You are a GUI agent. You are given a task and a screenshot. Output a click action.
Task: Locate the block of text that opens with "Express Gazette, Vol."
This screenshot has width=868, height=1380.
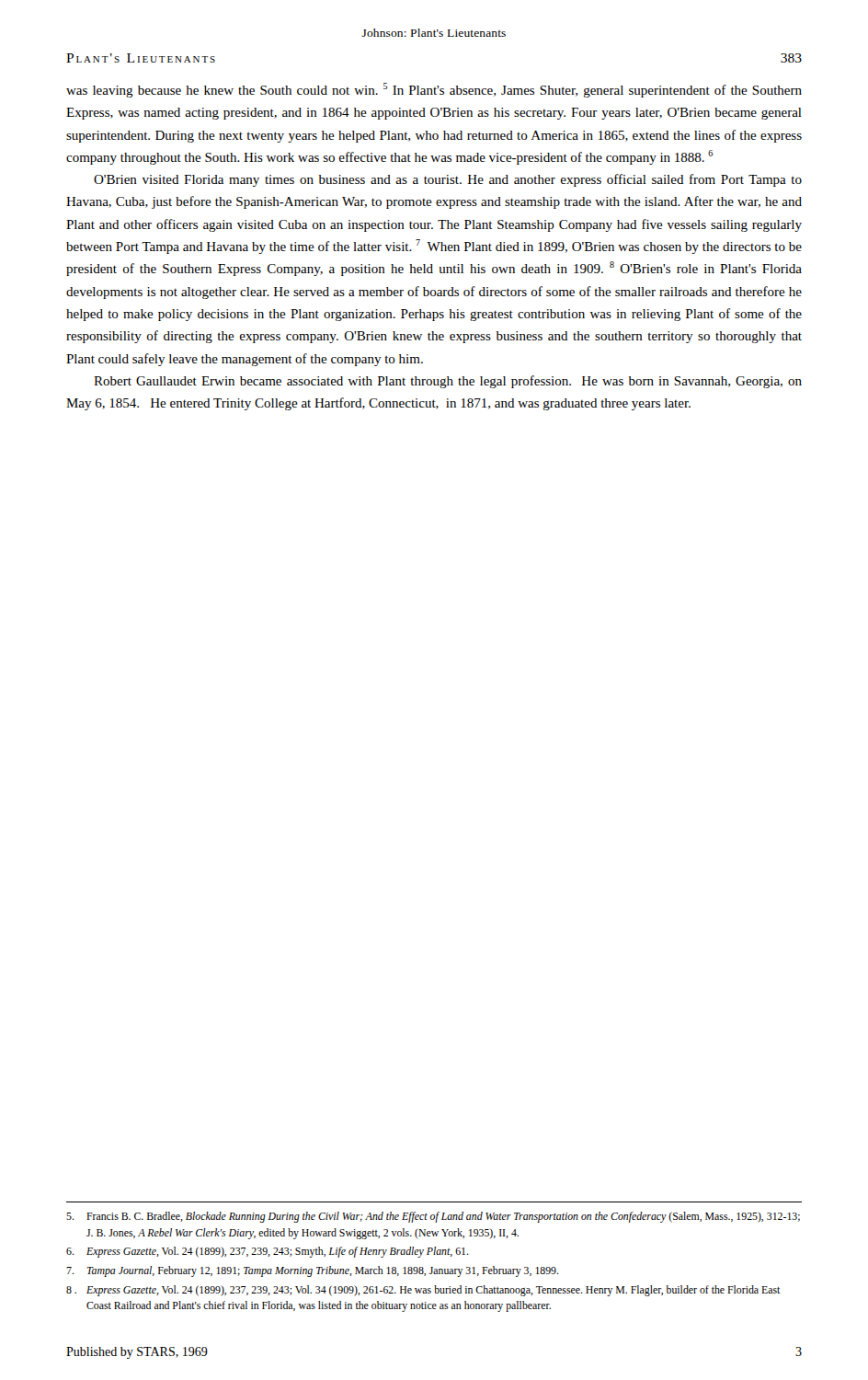point(434,1252)
